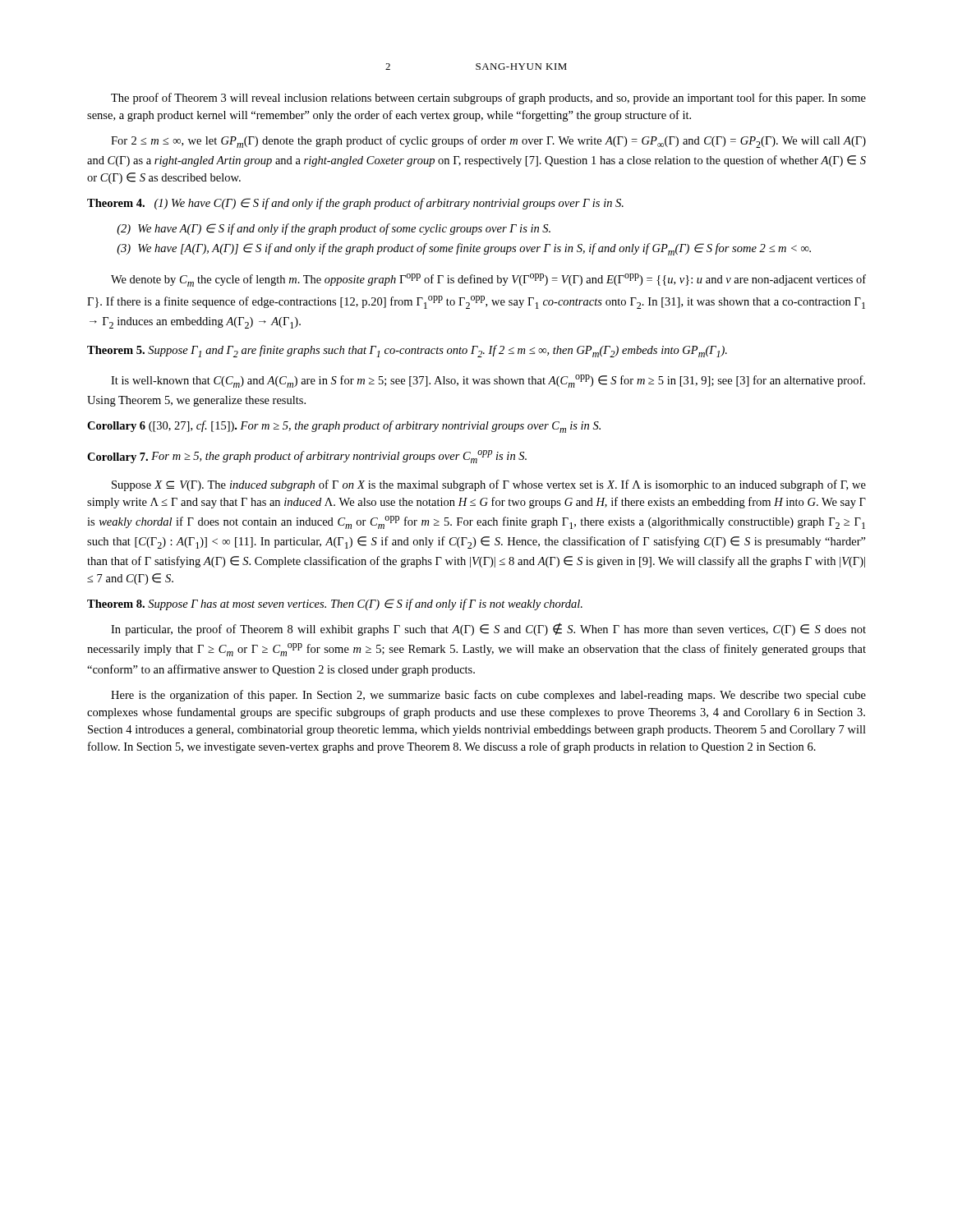Point to the text block starting "In particular, the proof of"
The width and height of the screenshot is (953, 1232).
coord(476,650)
